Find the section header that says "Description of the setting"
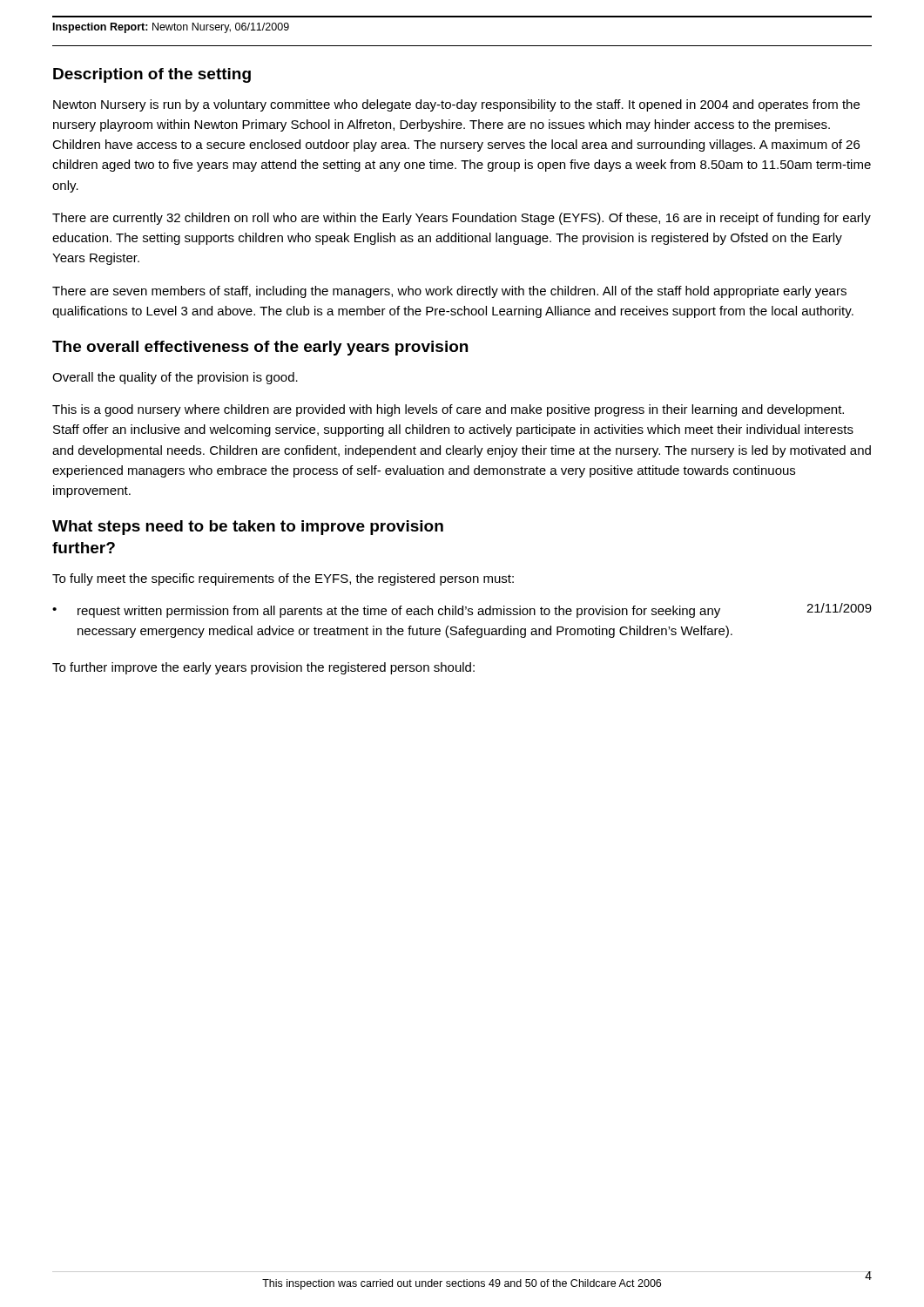This screenshot has width=924, height=1307. click(x=152, y=74)
